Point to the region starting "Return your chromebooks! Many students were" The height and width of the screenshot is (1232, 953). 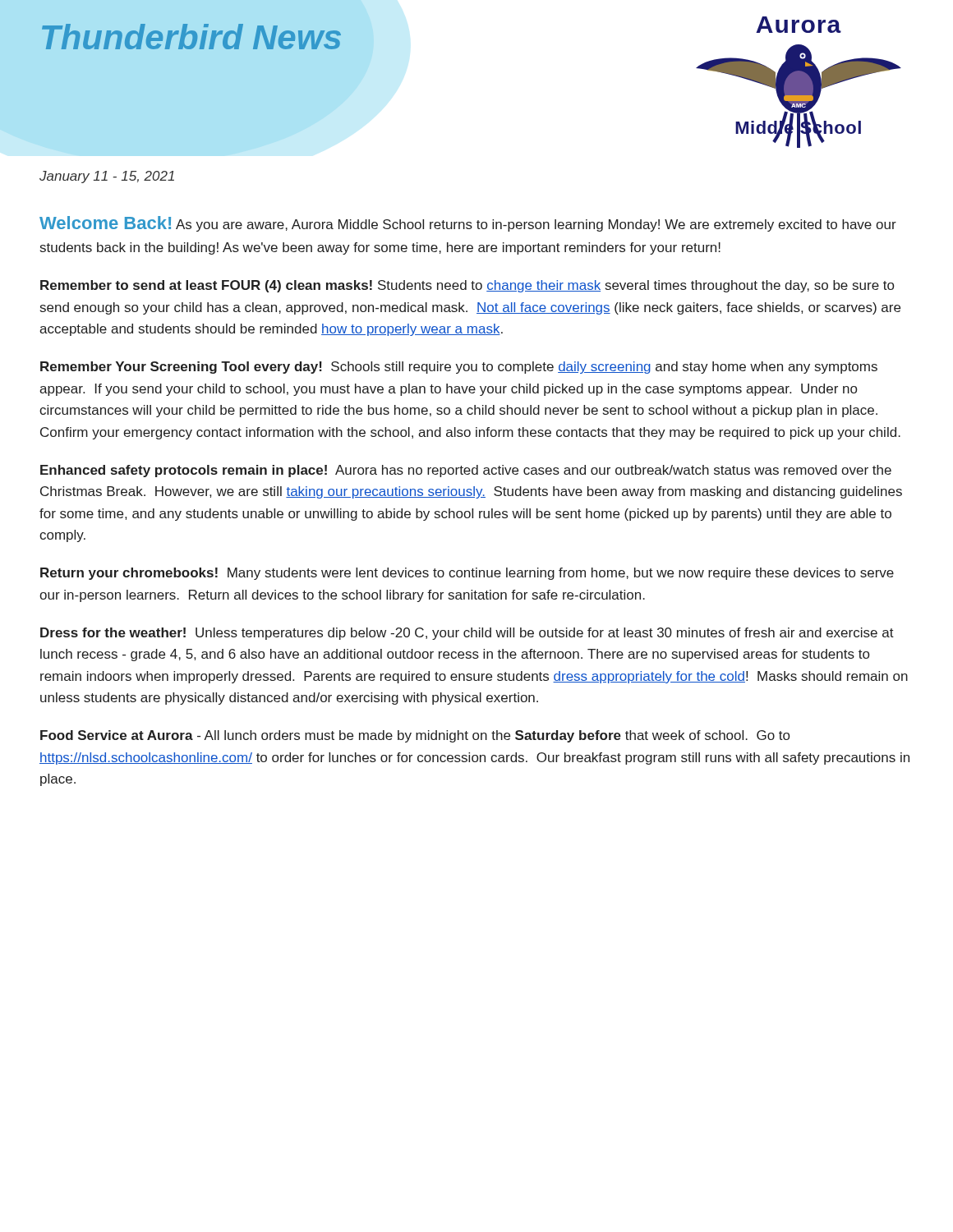click(x=467, y=584)
